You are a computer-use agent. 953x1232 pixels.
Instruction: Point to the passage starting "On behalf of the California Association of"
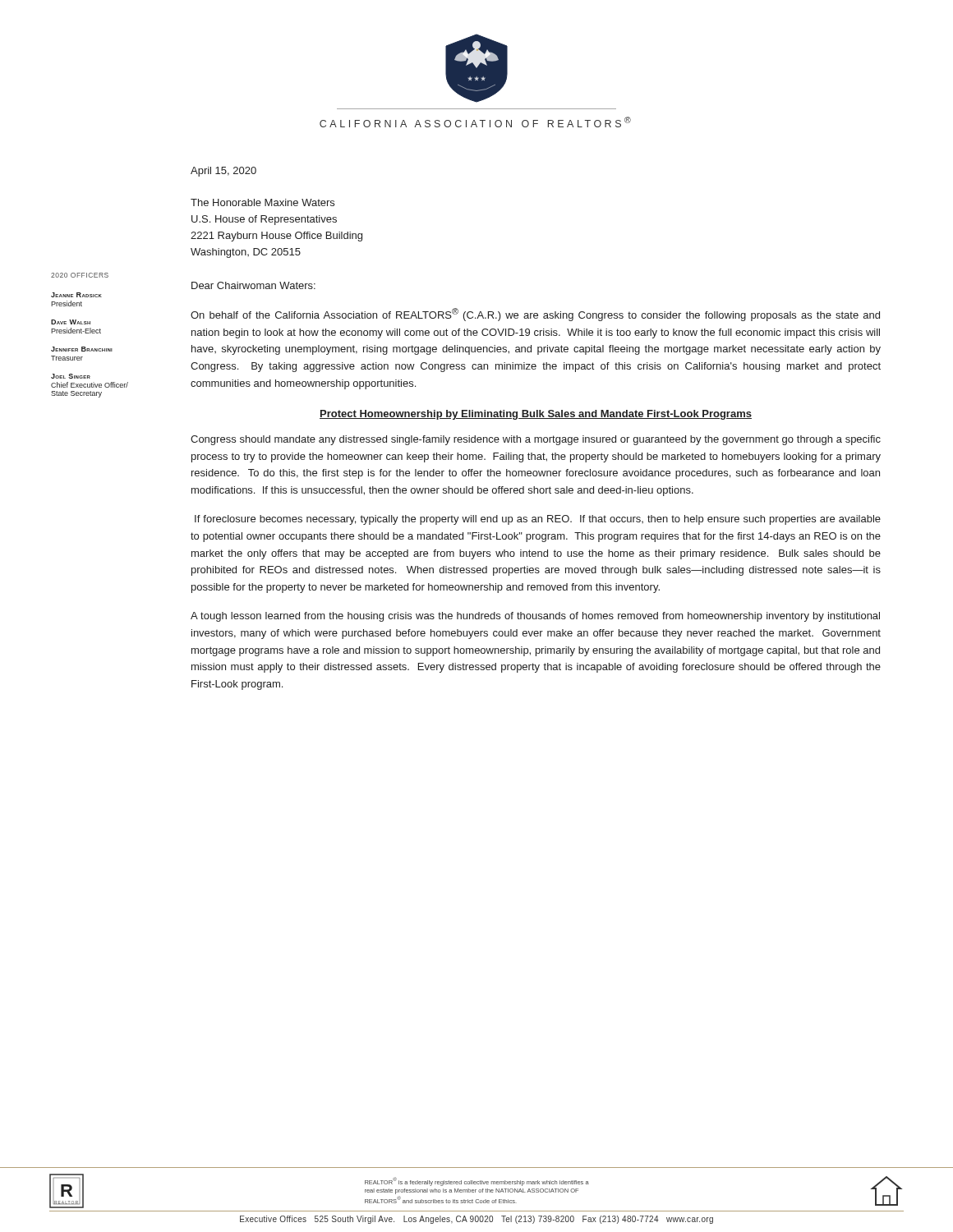536,348
